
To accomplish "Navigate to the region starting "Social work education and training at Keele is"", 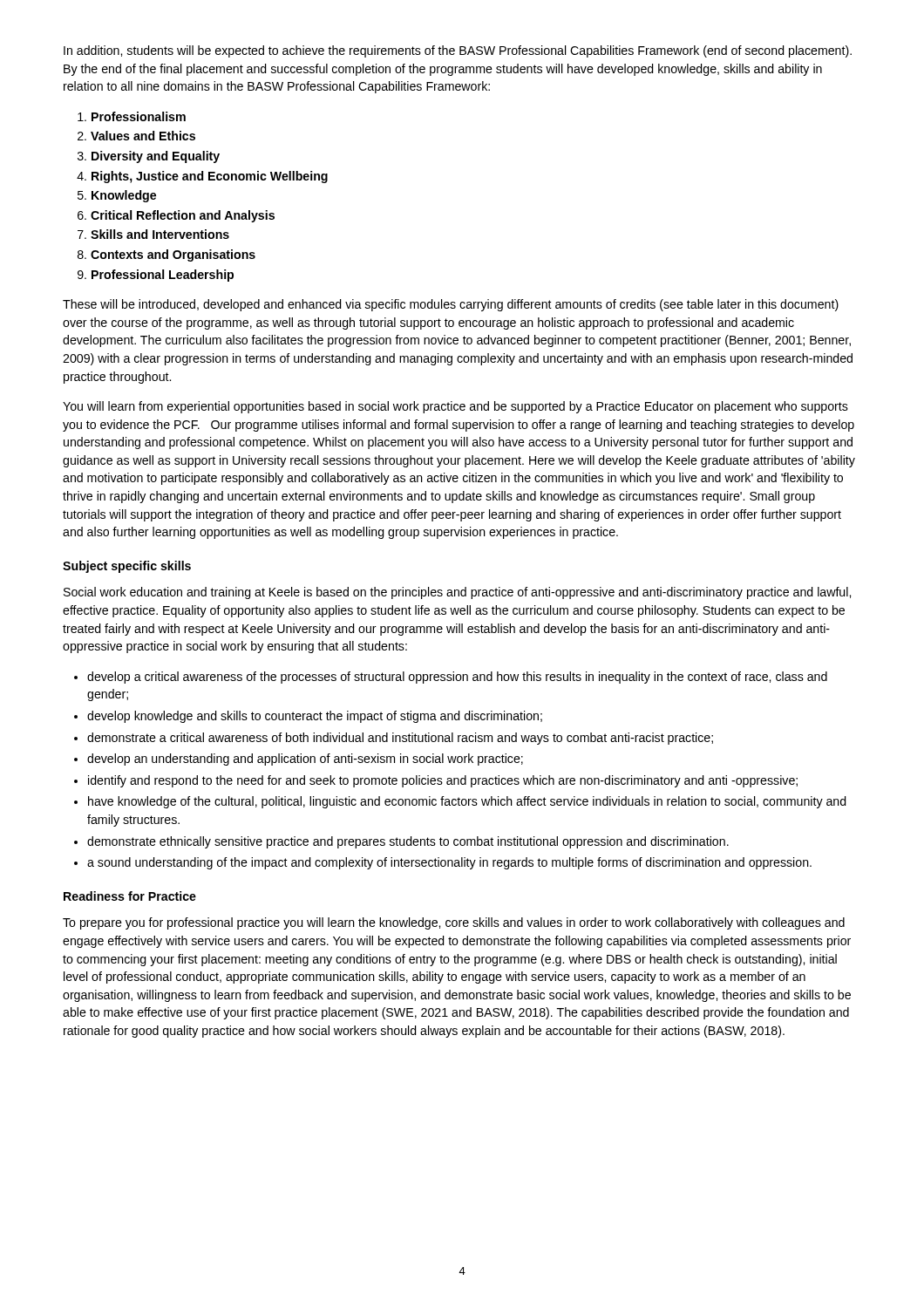I will pos(457,619).
